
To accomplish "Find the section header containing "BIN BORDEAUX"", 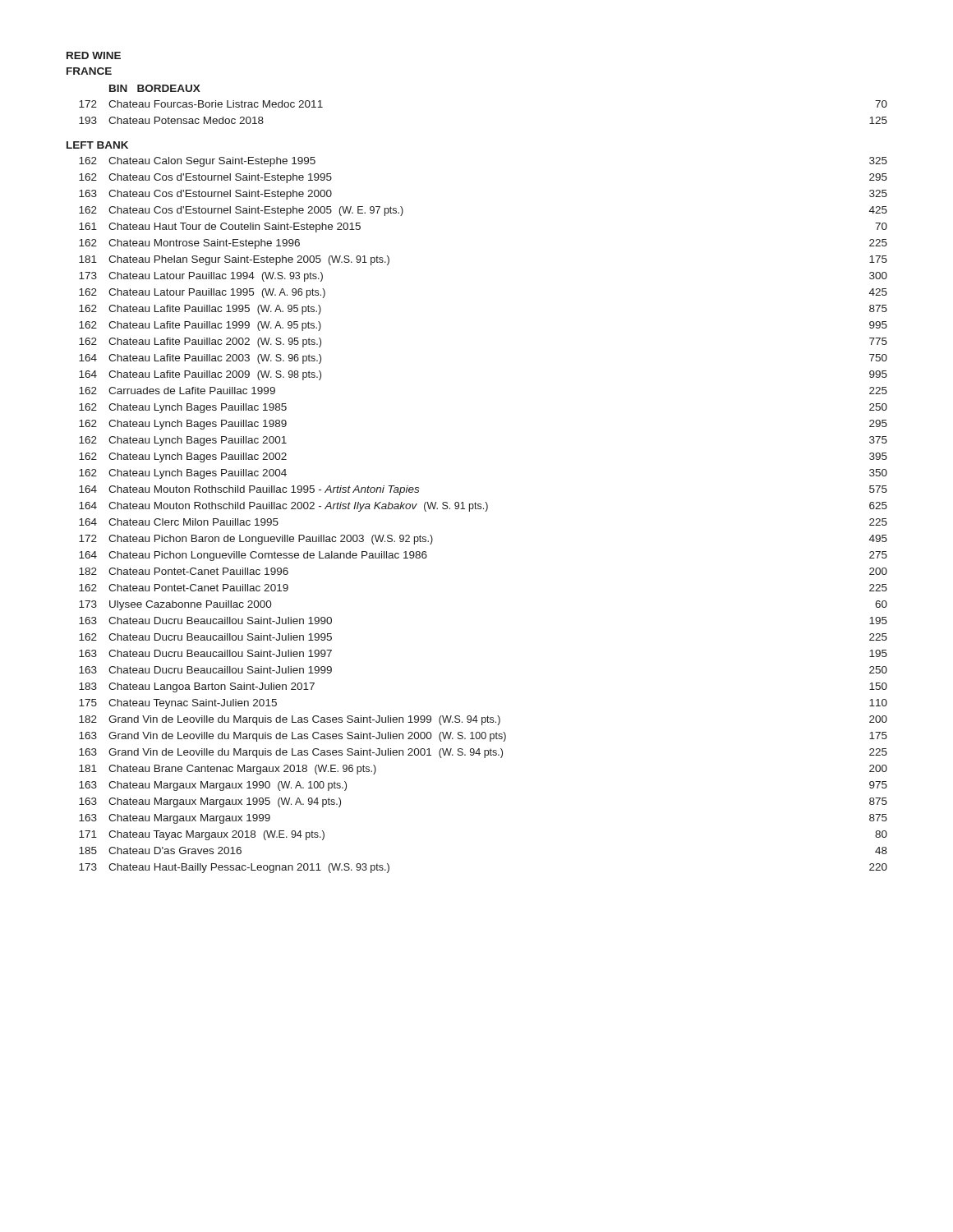I will tap(154, 88).
